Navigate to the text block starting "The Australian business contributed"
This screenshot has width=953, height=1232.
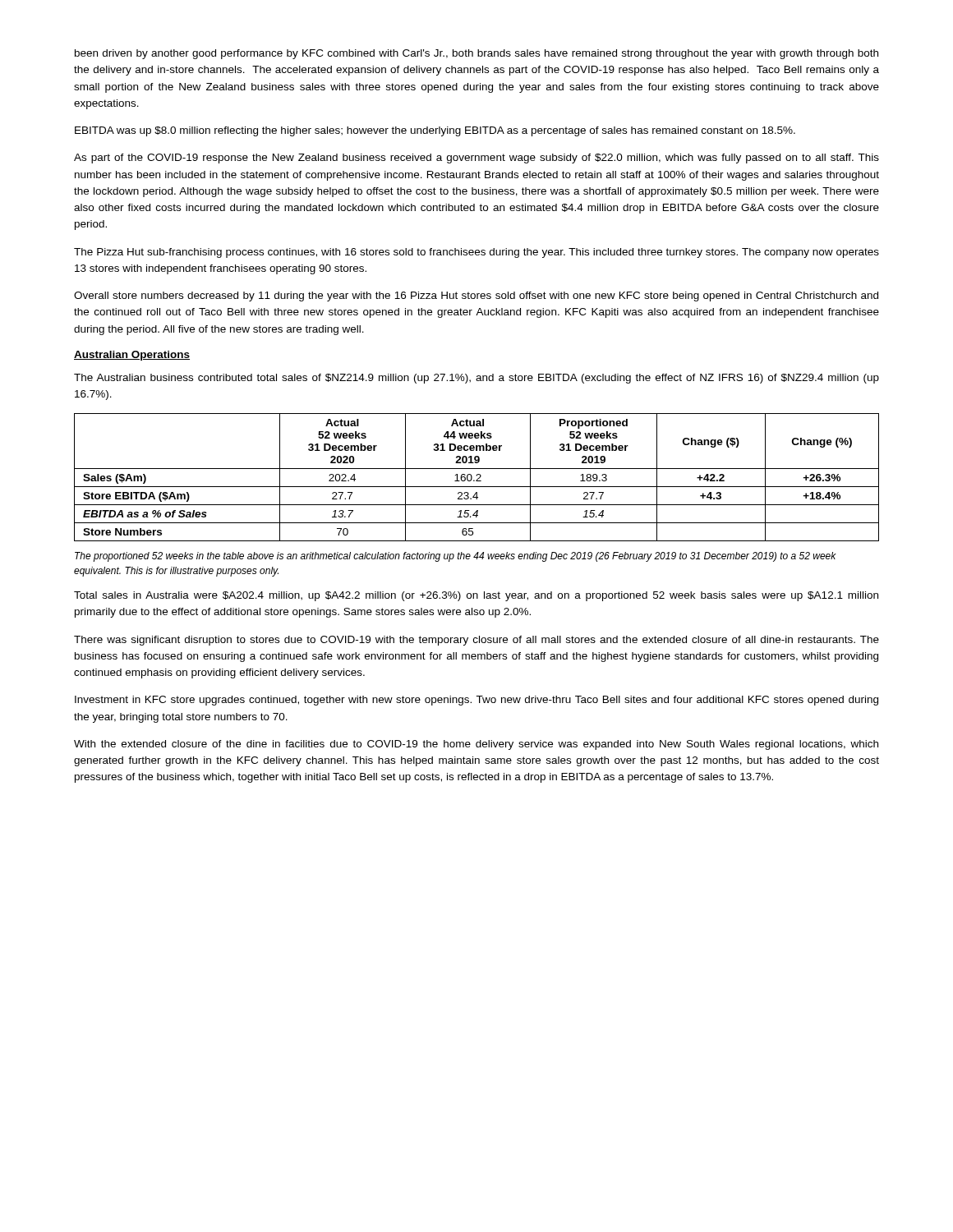point(476,386)
